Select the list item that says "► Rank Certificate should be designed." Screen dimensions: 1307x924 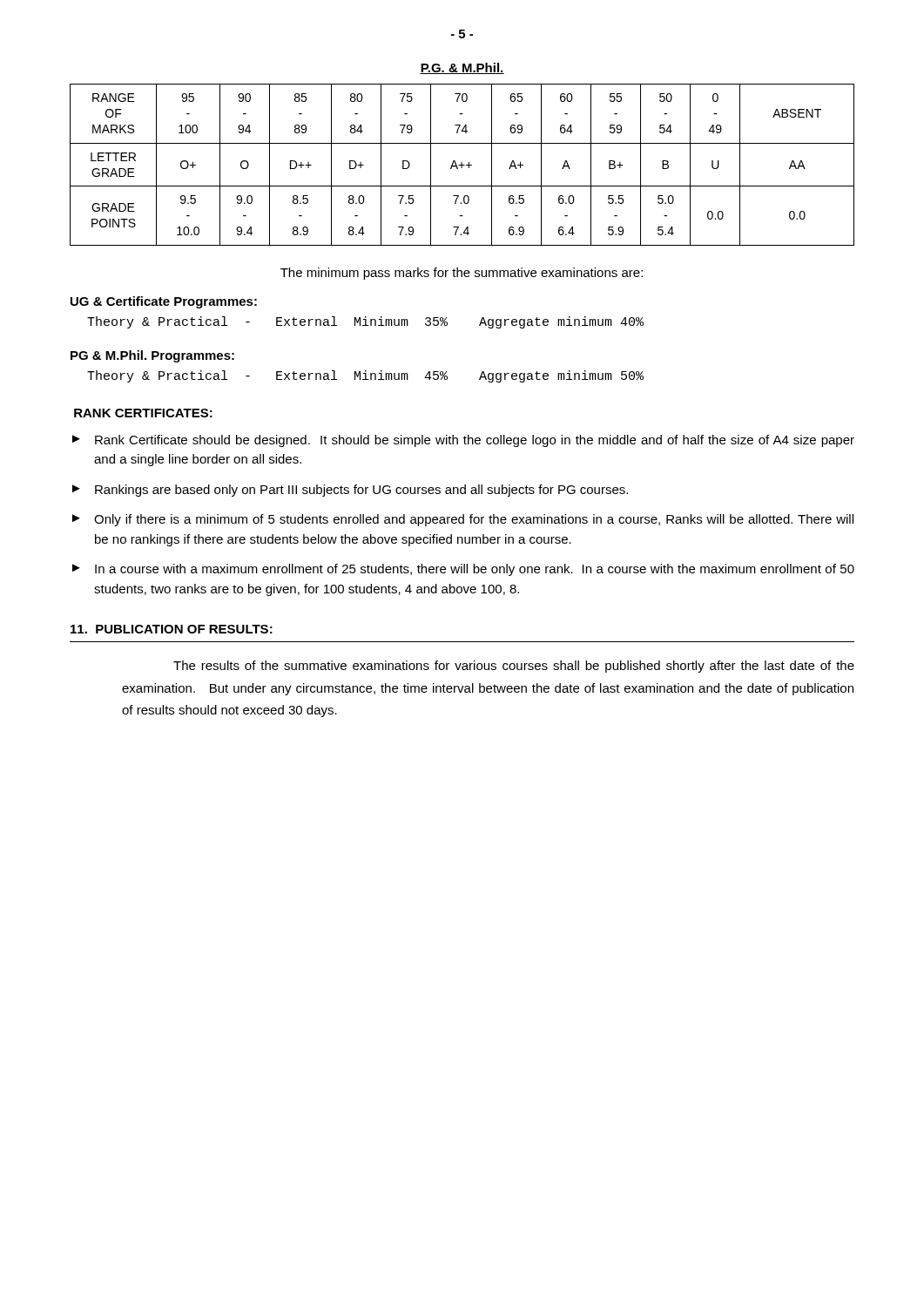[x=462, y=450]
